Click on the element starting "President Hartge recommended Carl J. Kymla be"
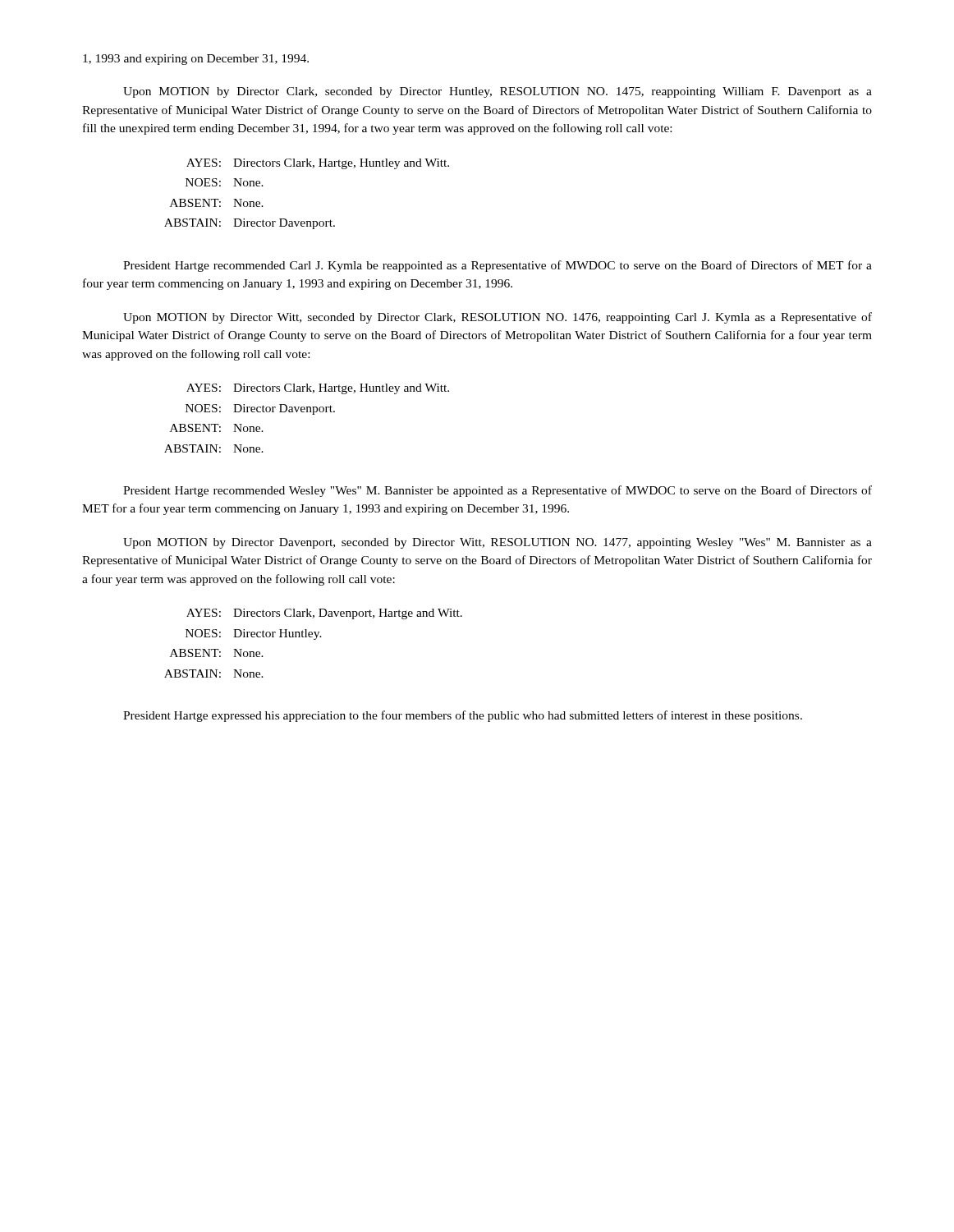 click(x=477, y=274)
